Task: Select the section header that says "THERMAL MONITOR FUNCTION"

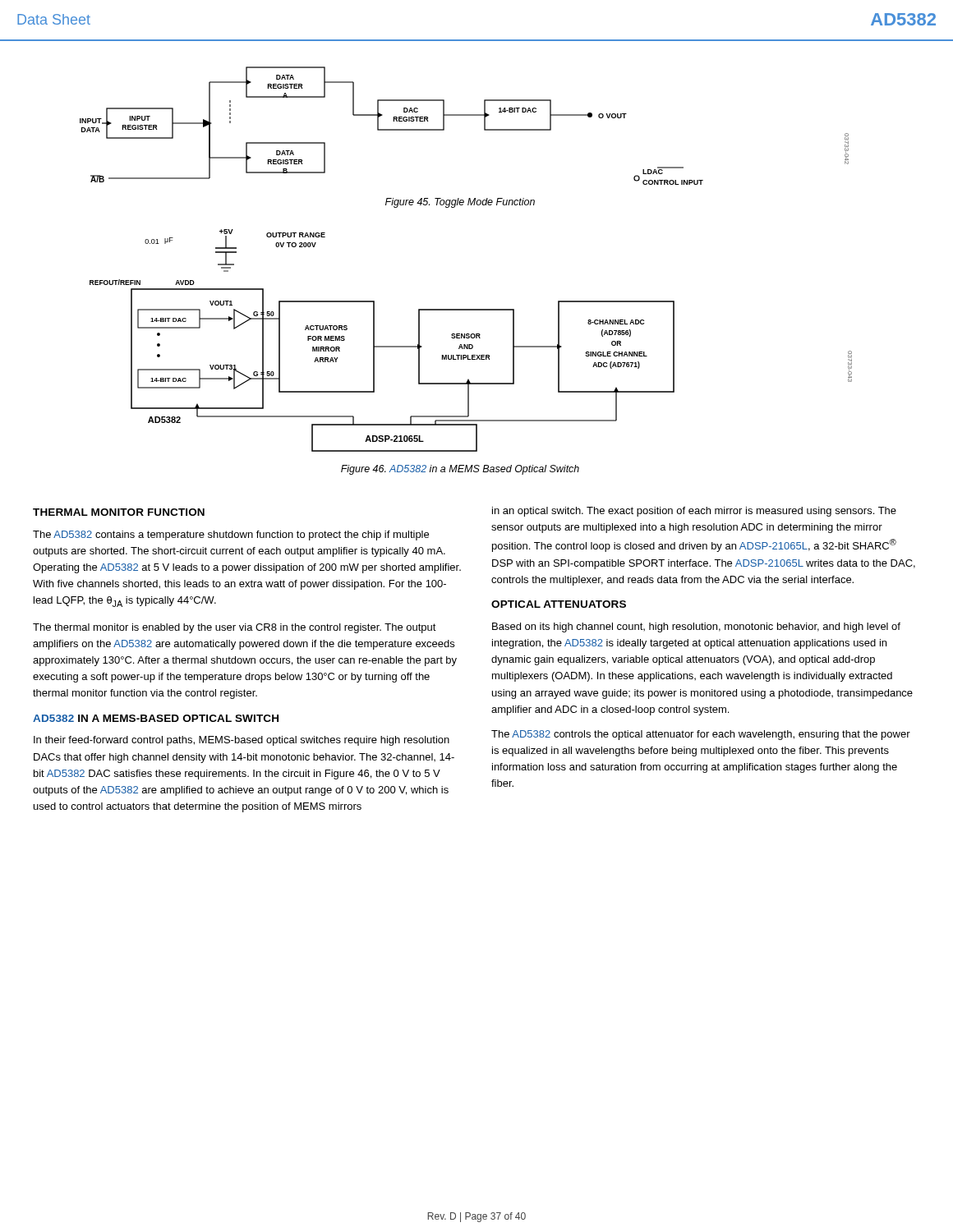Action: coord(119,512)
